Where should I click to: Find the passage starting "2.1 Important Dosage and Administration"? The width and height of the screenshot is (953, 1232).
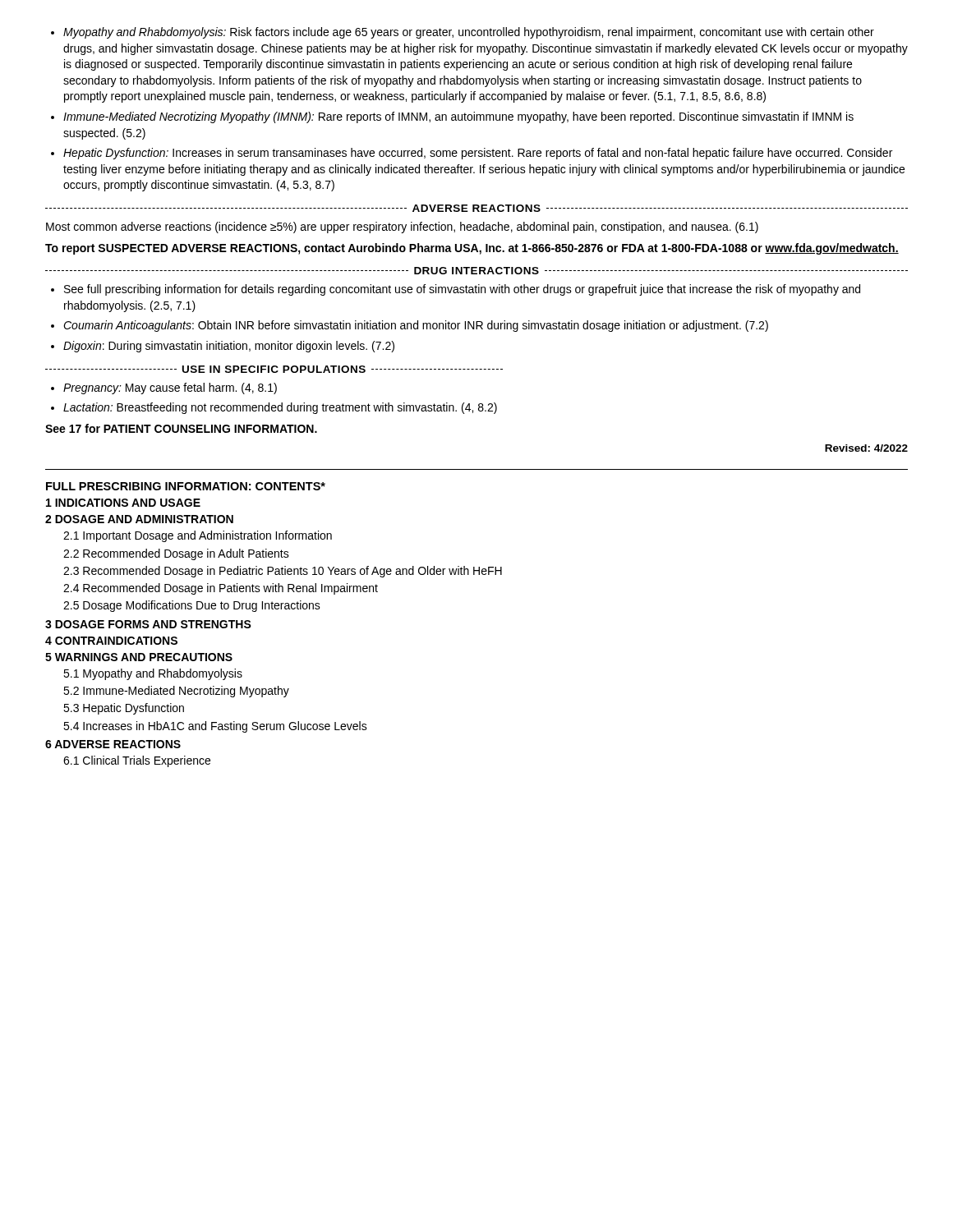198,536
